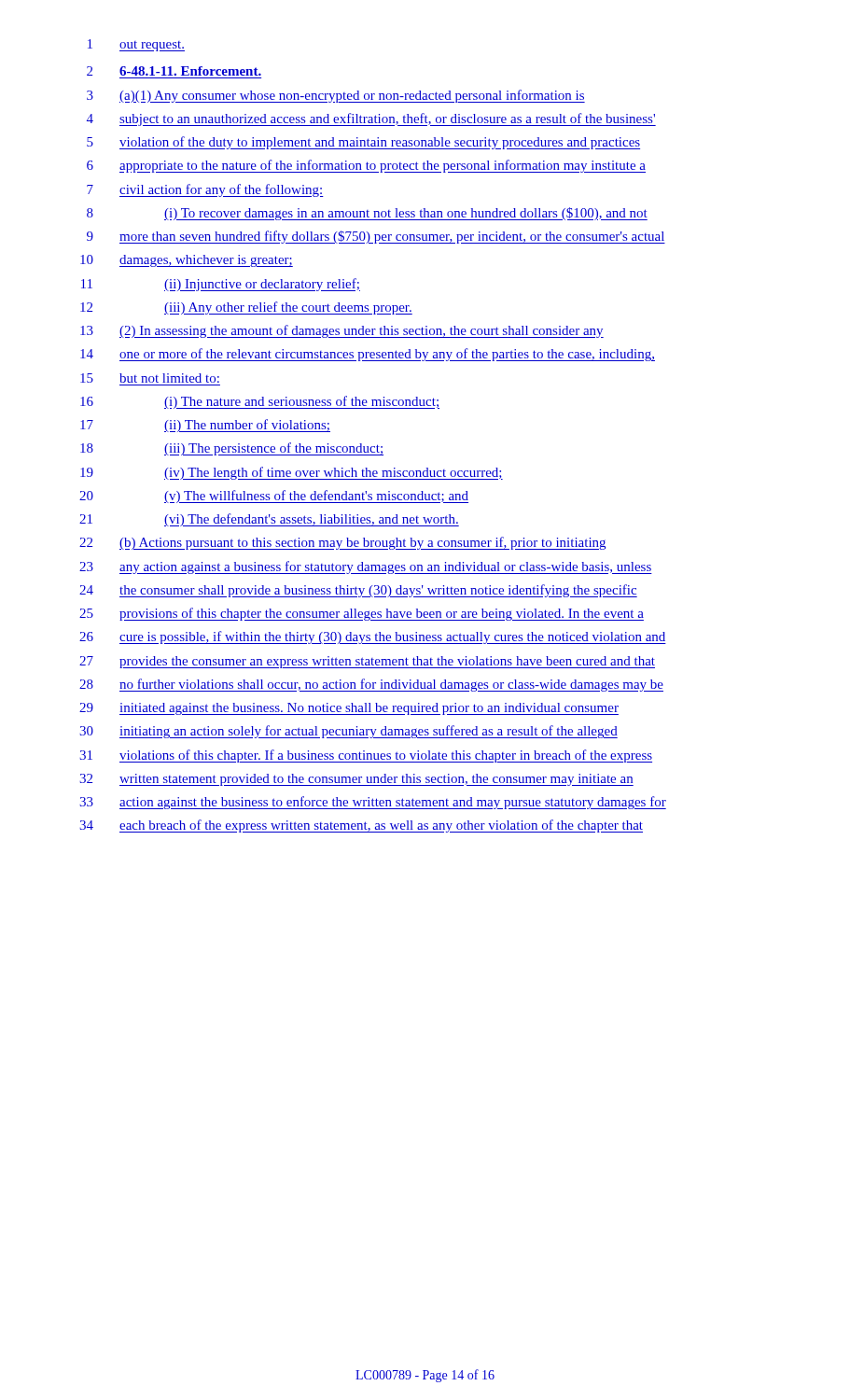Find the passage starting "4 subject to an unauthorized access"
850x1400 pixels.
(361, 119)
